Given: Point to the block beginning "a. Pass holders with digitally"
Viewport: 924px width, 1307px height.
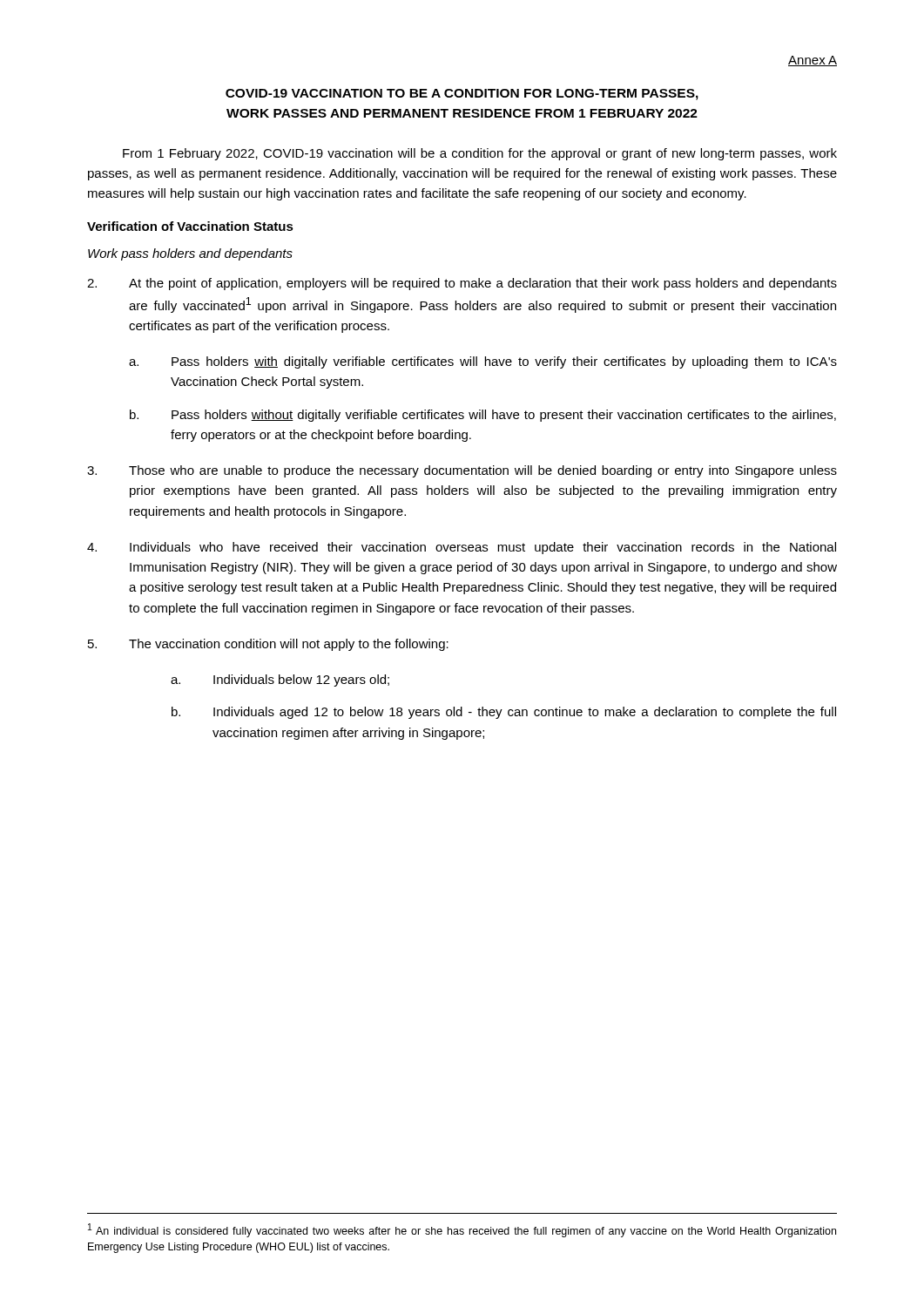Looking at the screenshot, I should click(483, 371).
